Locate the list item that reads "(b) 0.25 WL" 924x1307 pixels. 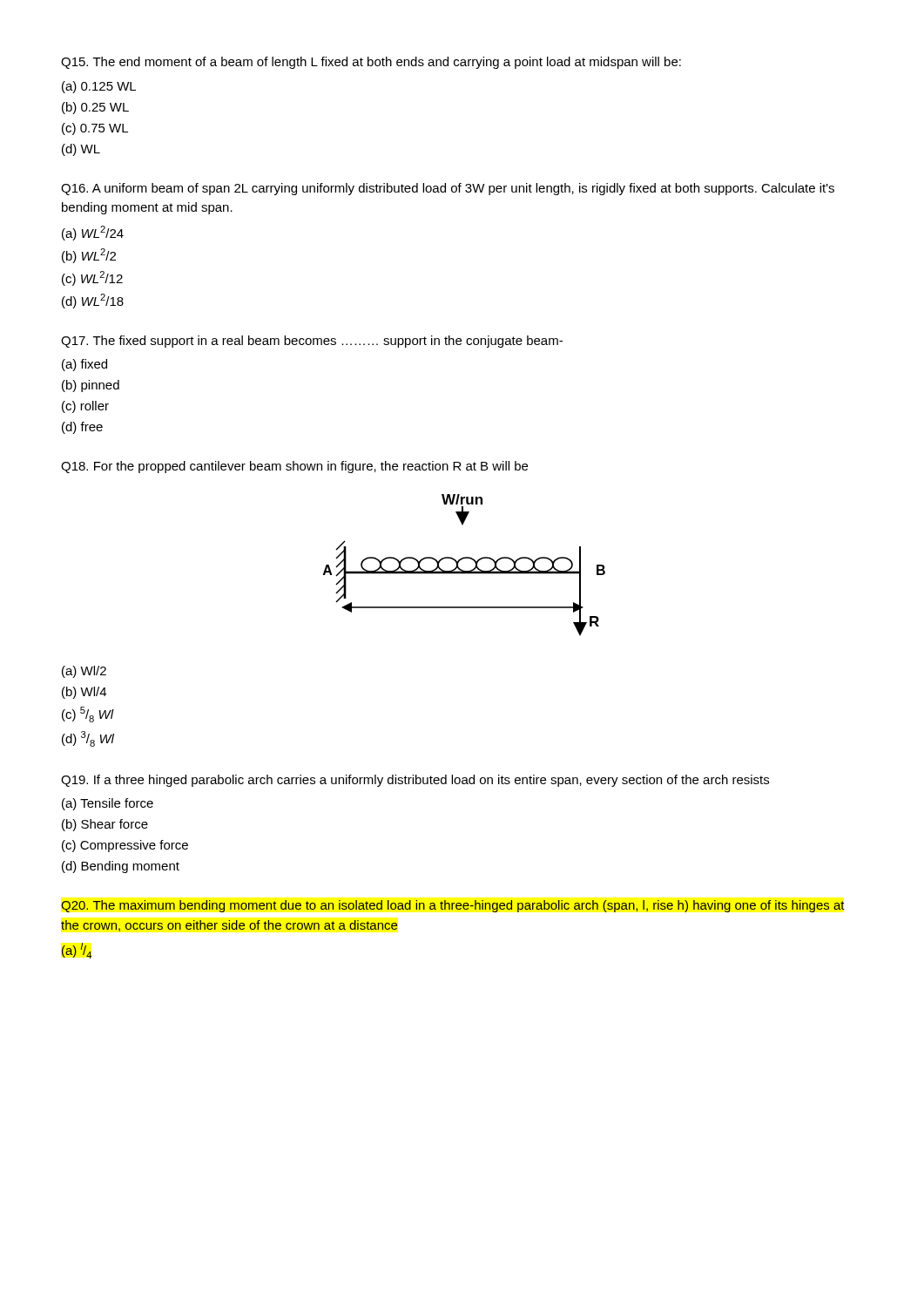tap(95, 106)
